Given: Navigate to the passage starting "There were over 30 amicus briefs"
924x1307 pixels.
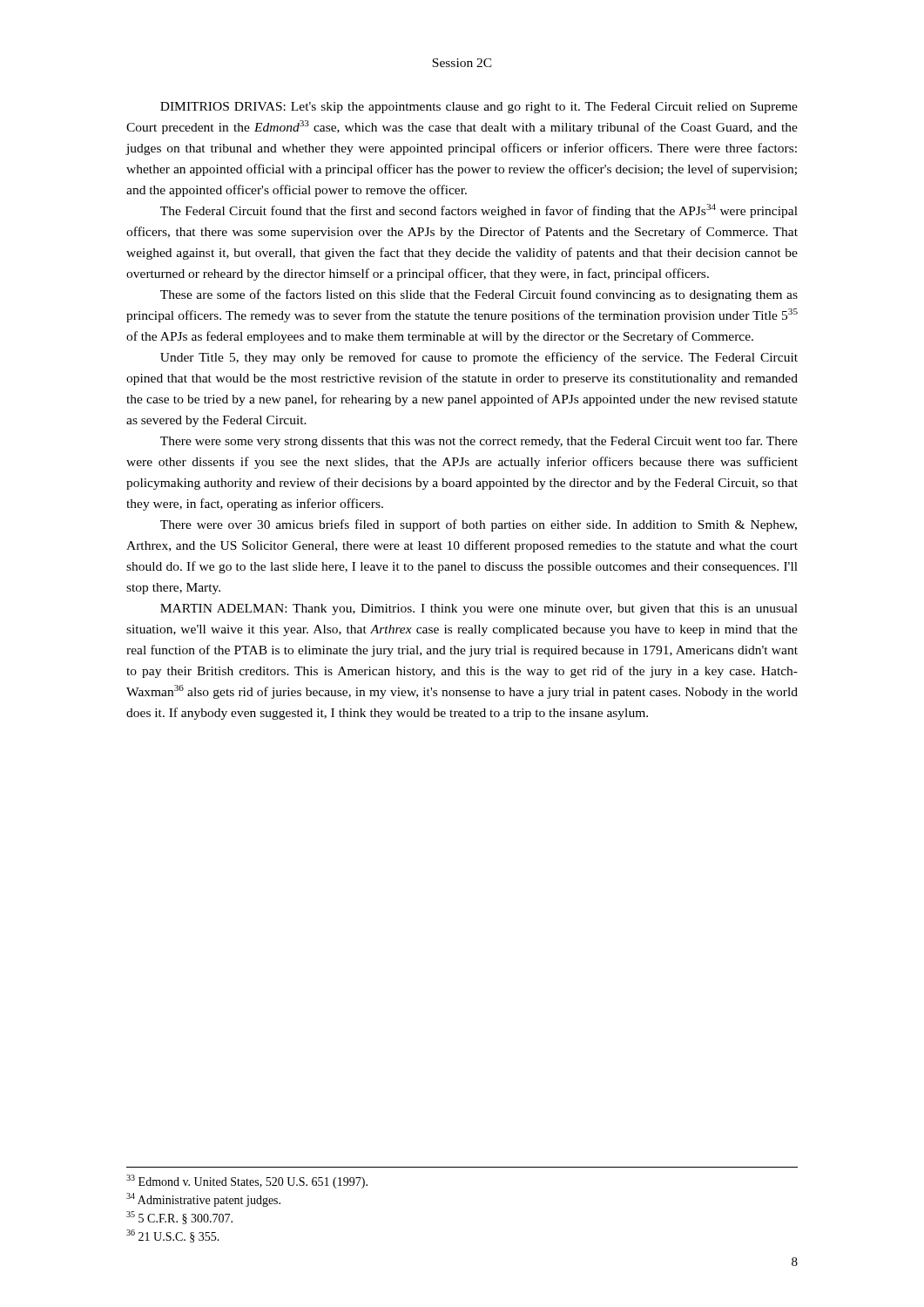Looking at the screenshot, I should pyautogui.click(x=462, y=556).
